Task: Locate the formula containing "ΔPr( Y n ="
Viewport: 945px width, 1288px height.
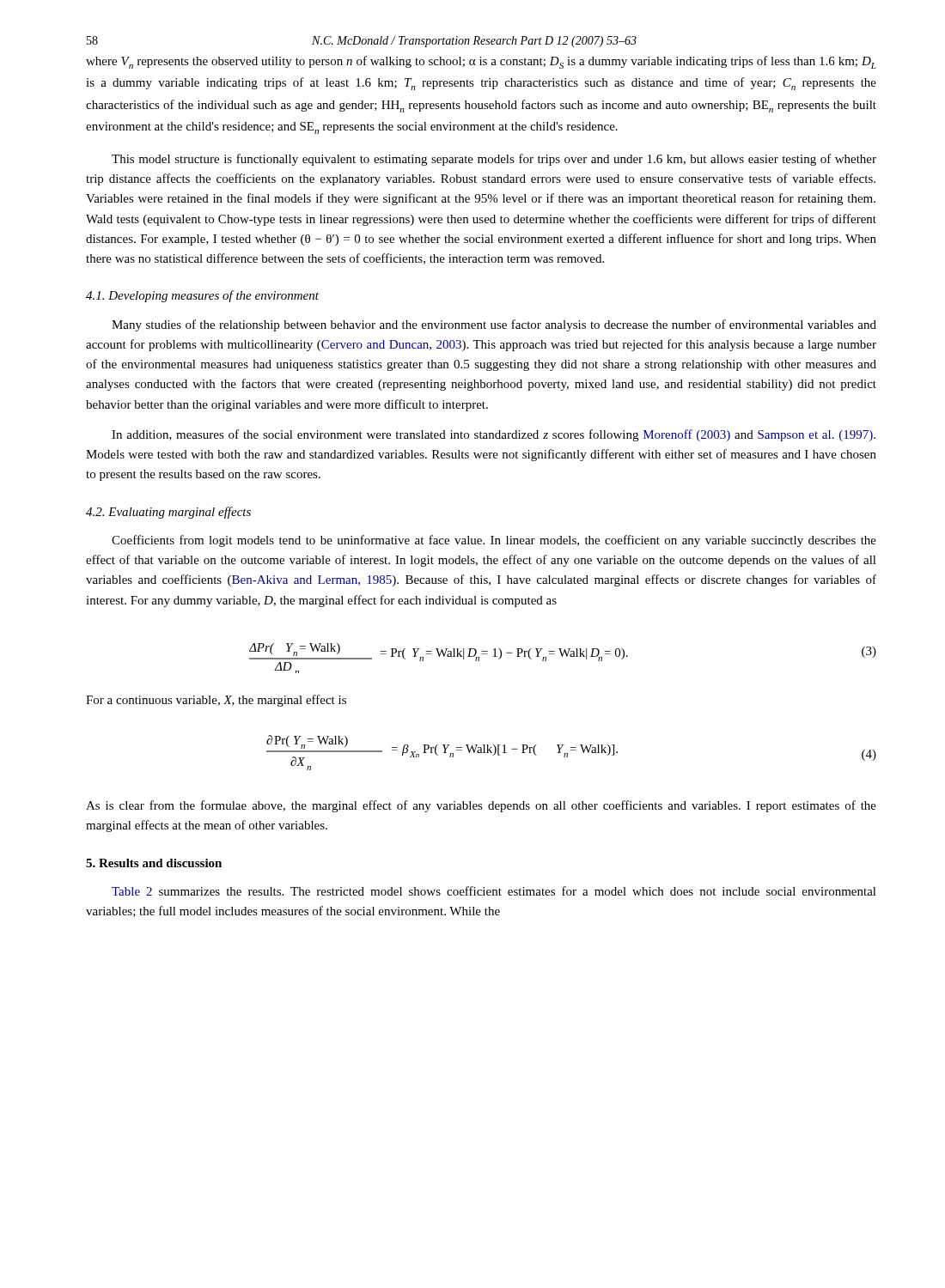Action: [563, 651]
